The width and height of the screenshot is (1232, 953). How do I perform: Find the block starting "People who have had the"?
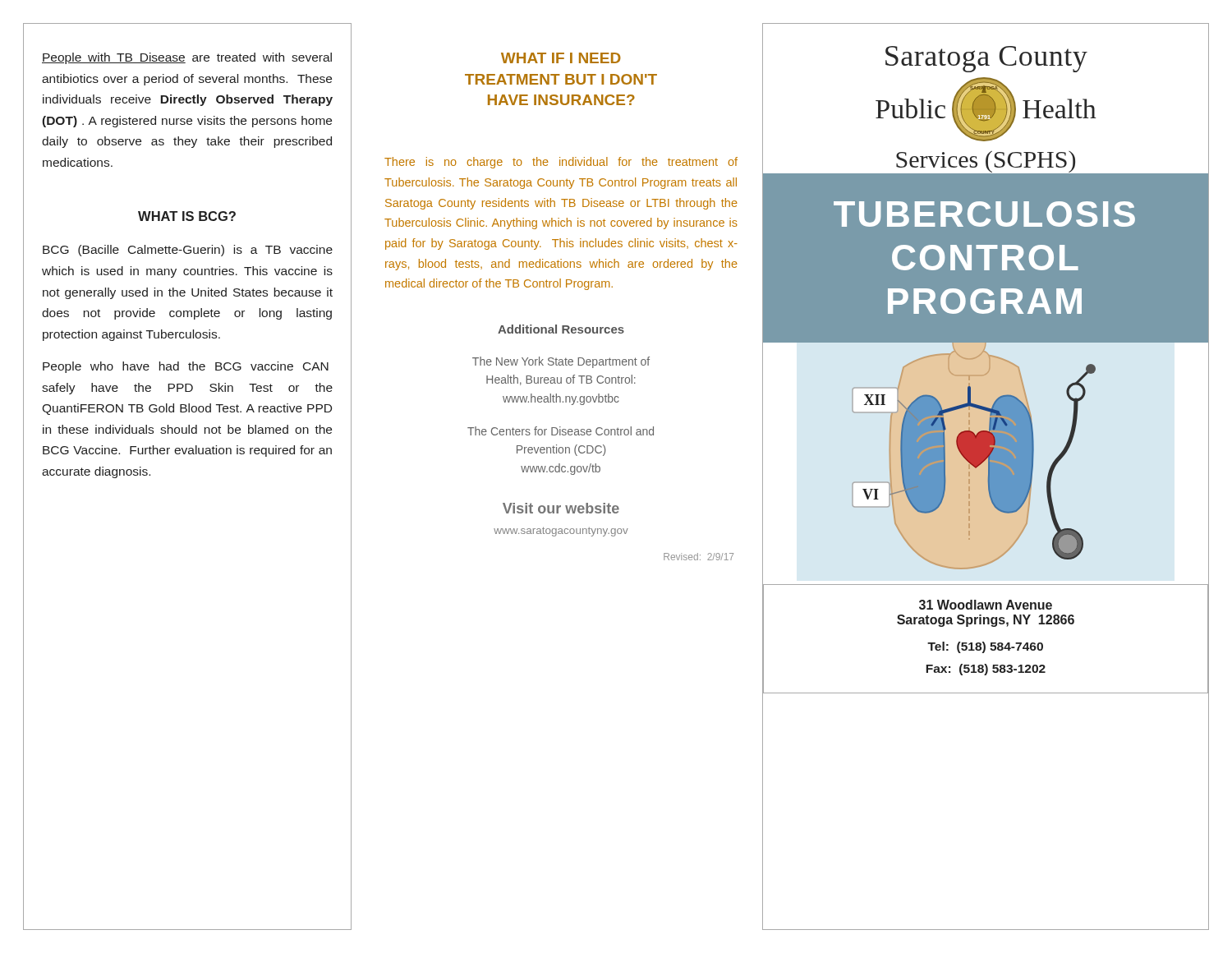click(x=187, y=419)
